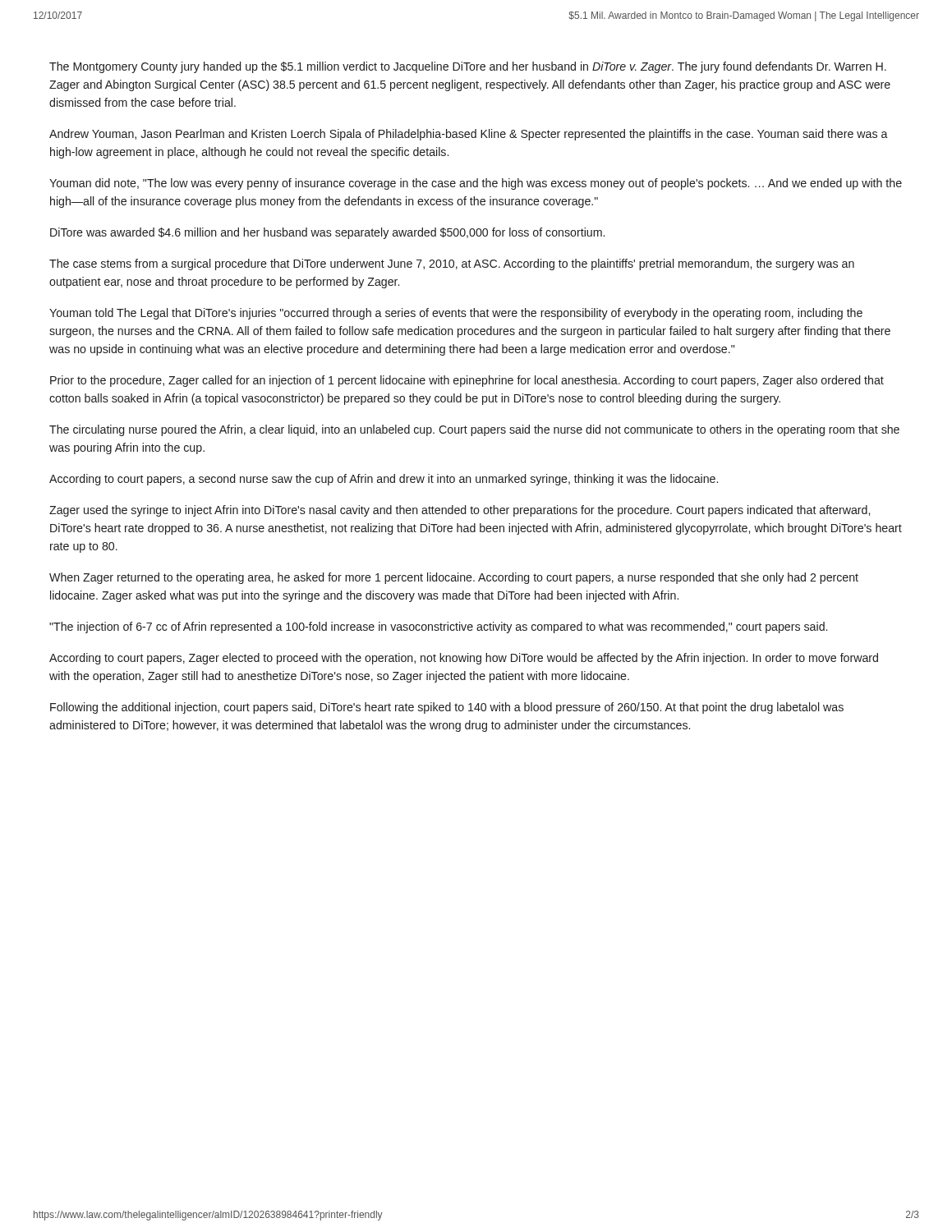Find the text block containing "Youman told The Legal that DiTore's injuries"
The height and width of the screenshot is (1232, 952).
click(x=476, y=331)
